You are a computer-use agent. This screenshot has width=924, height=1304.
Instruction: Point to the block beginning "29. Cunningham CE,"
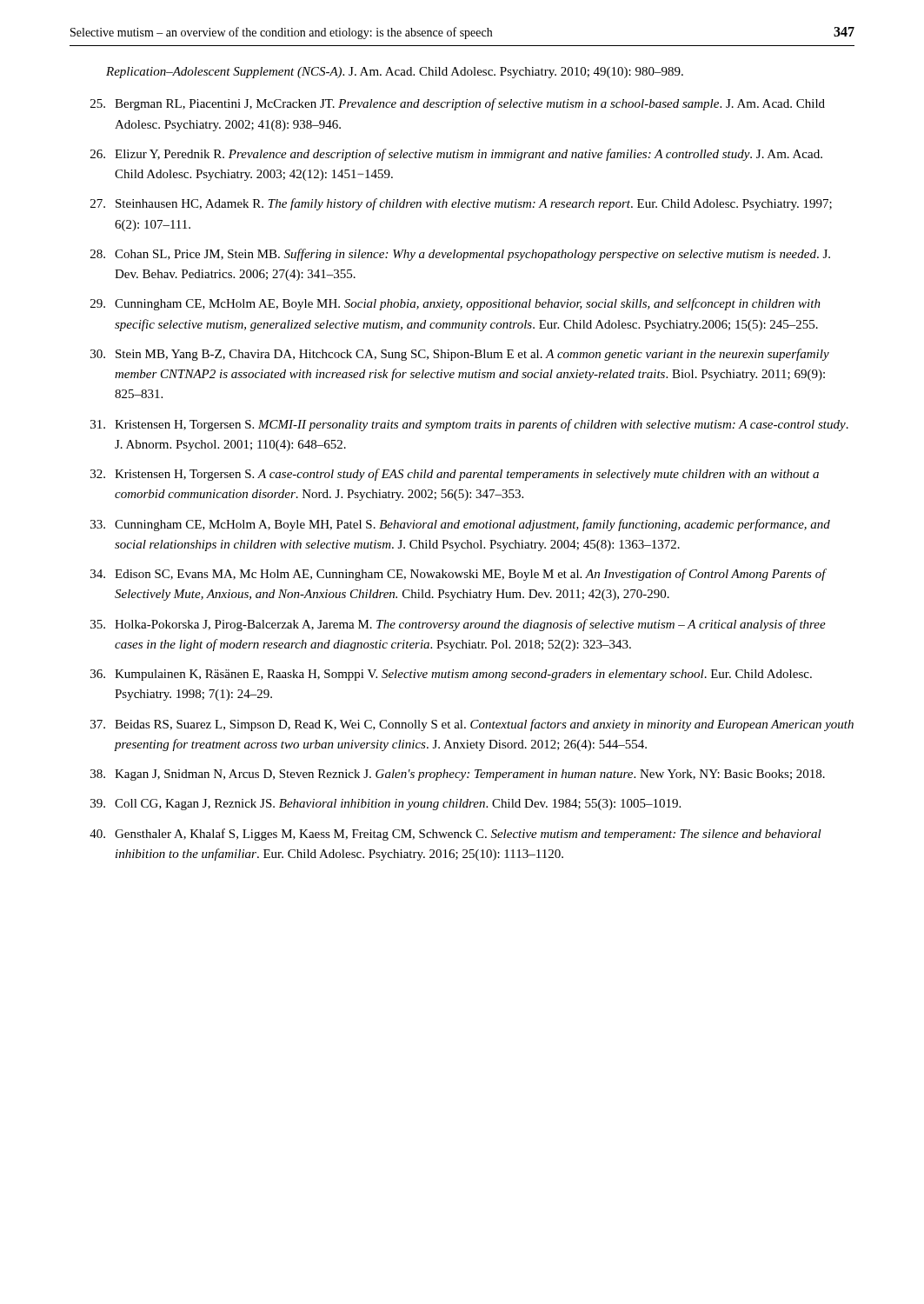click(462, 314)
